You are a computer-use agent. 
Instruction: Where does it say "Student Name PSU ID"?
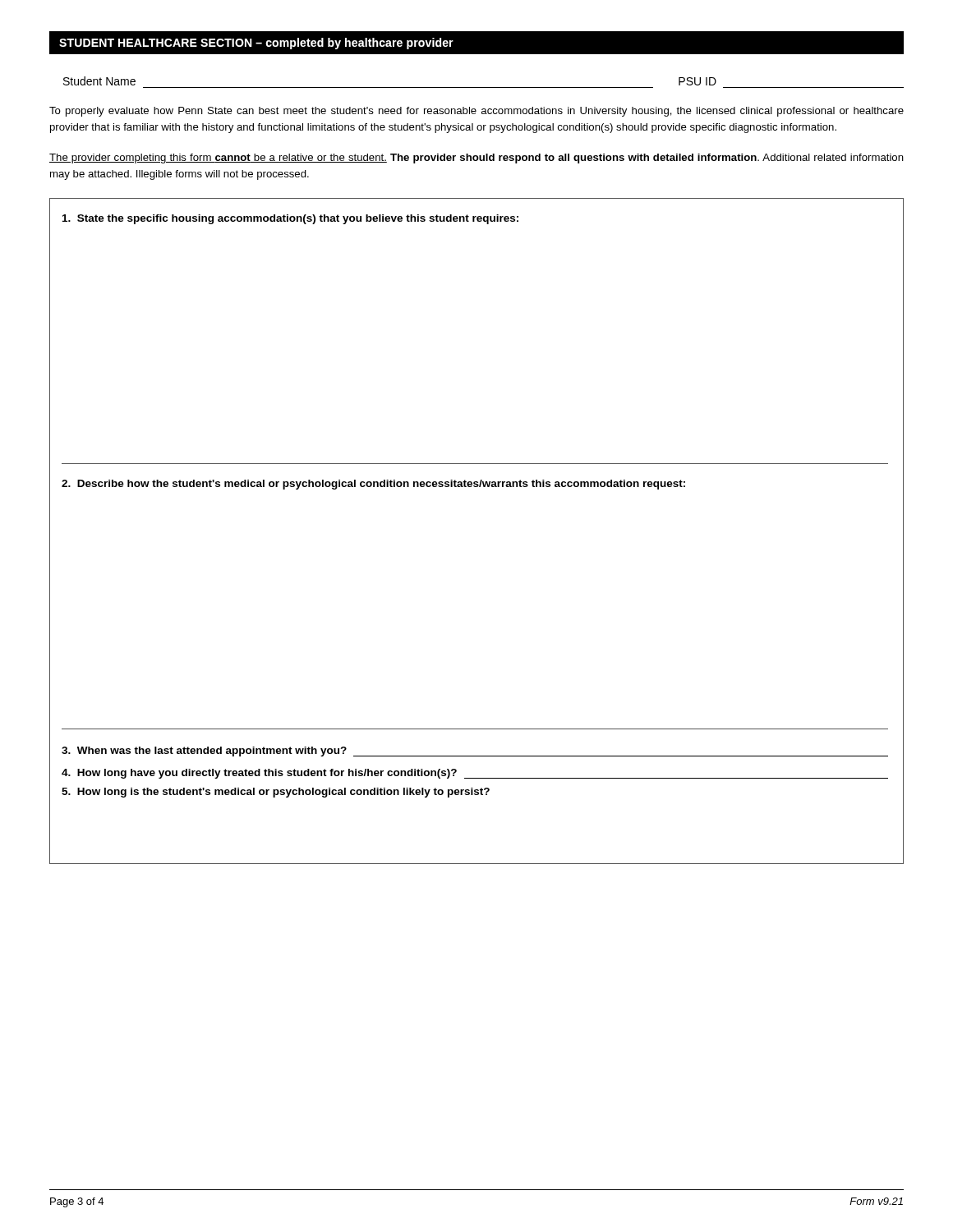[x=483, y=80]
